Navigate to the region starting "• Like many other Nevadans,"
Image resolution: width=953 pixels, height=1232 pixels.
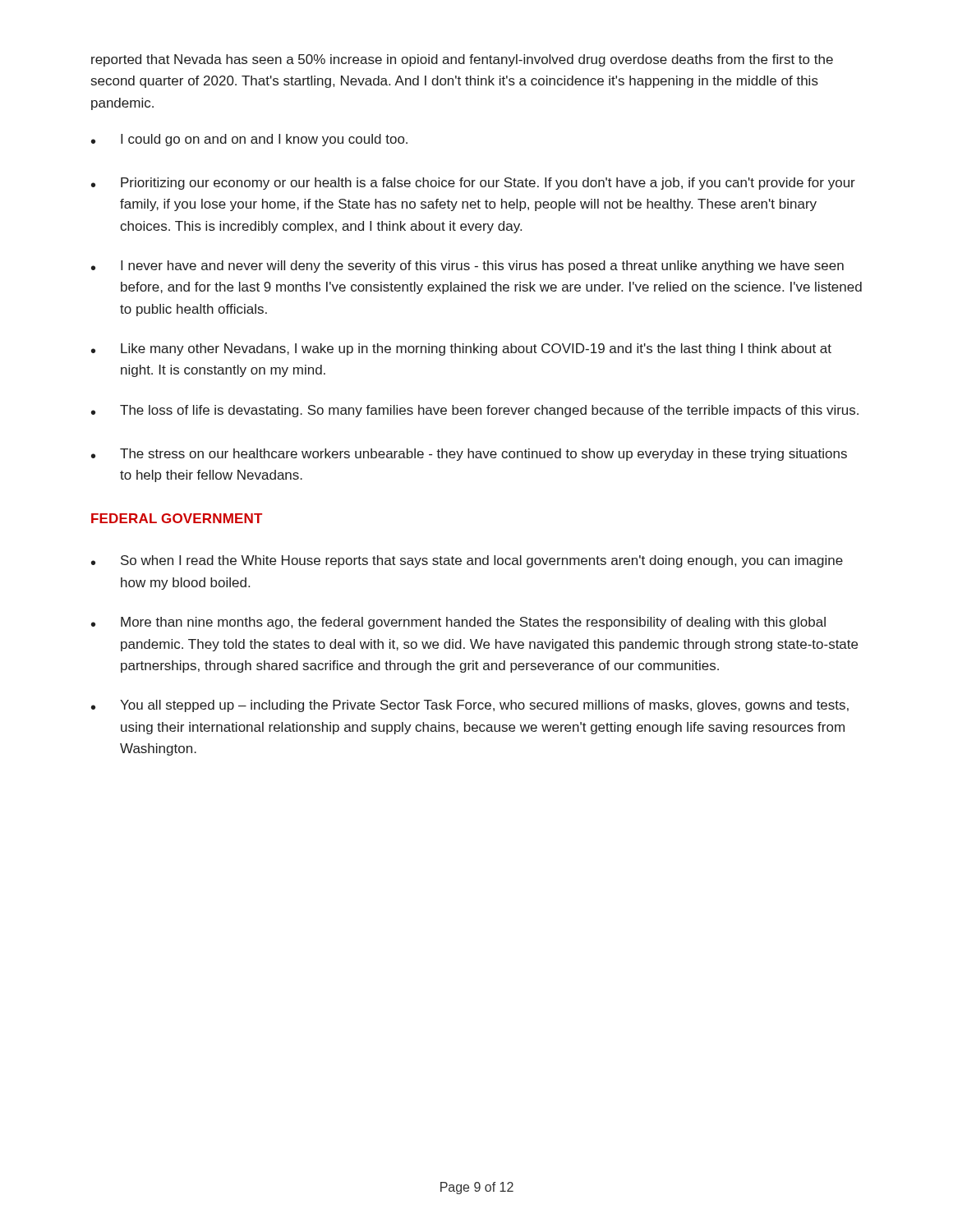click(x=476, y=360)
